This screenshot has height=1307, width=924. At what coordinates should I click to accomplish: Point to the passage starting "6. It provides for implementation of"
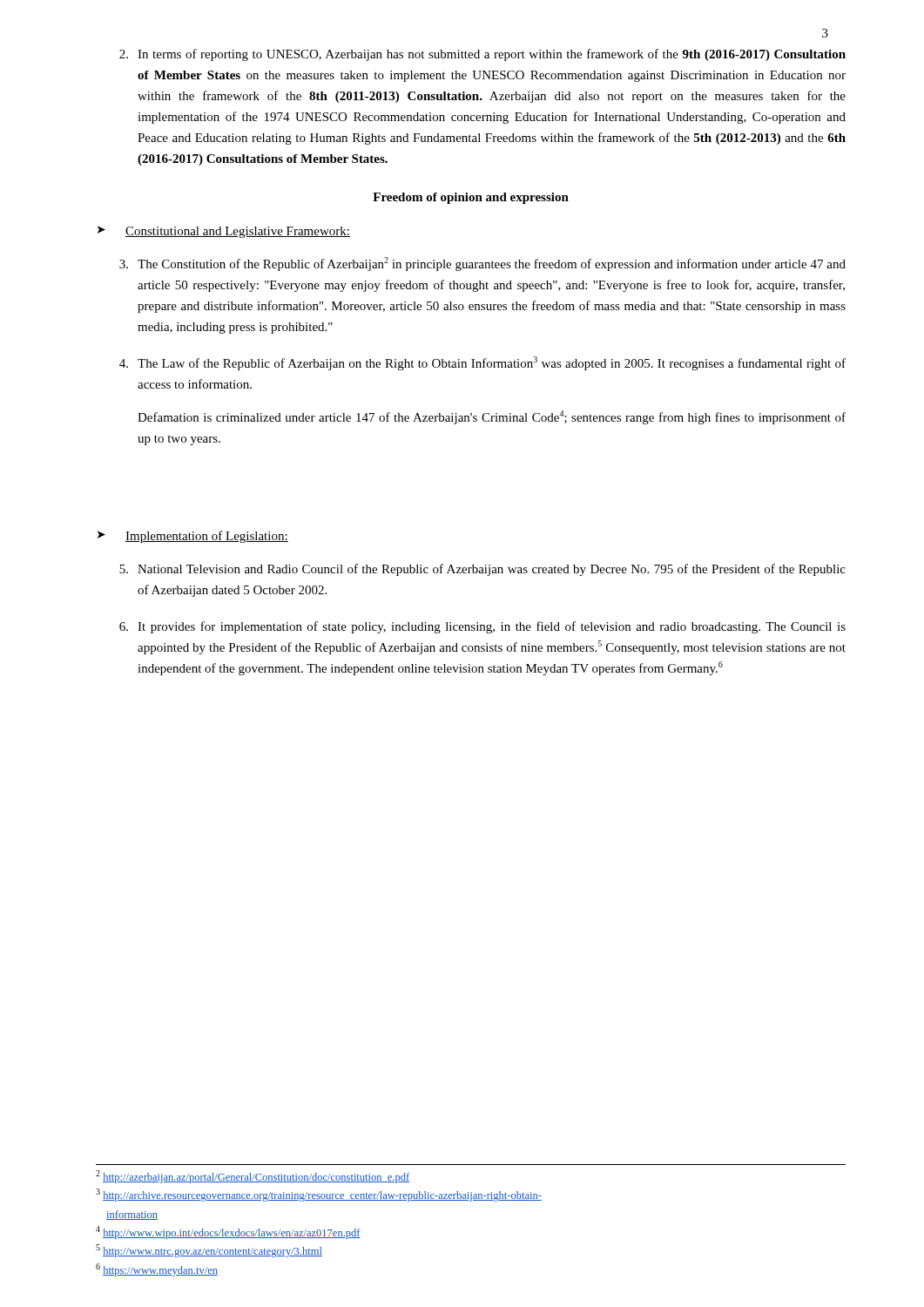pyautogui.click(x=471, y=647)
